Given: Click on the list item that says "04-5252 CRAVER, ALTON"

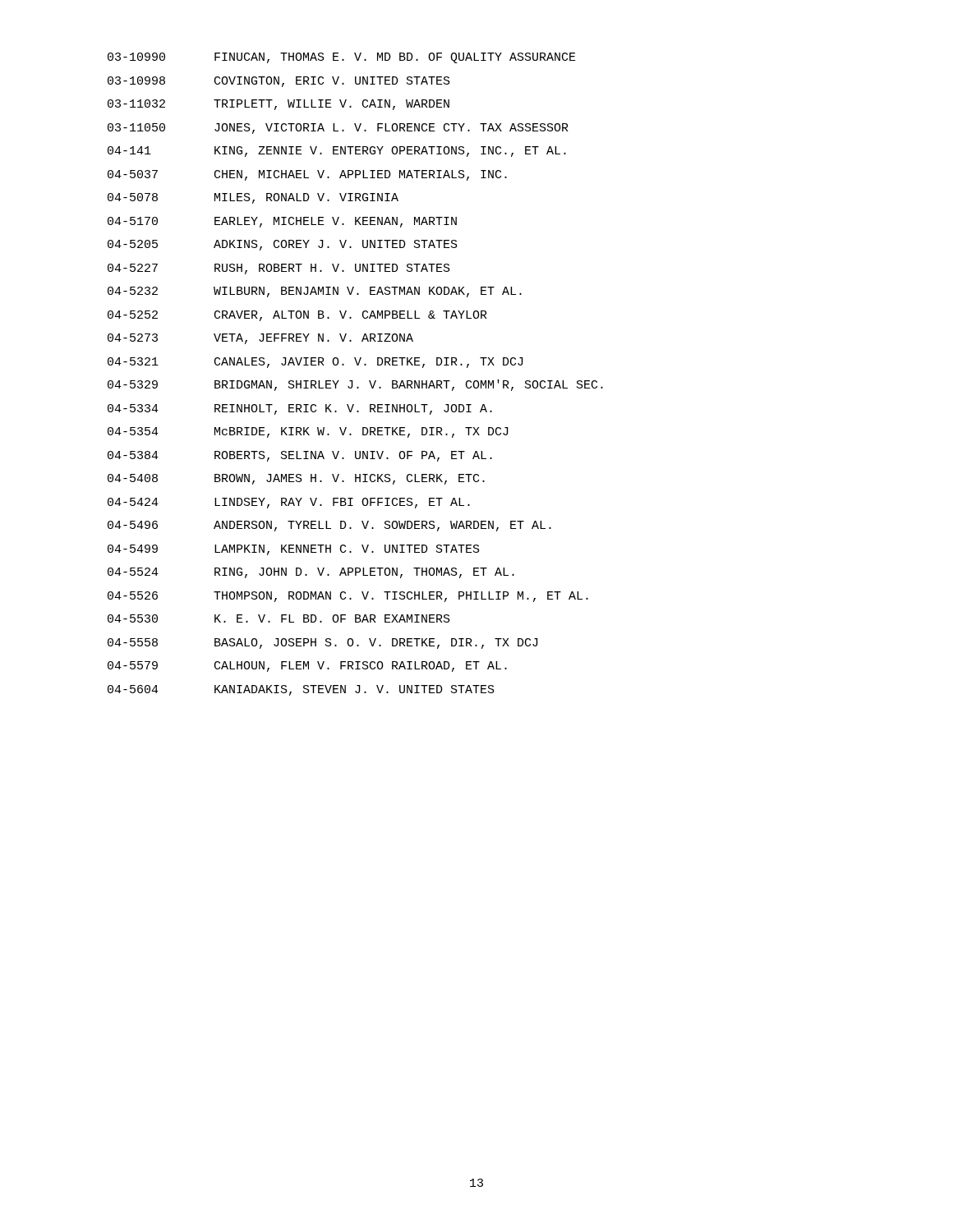Looking at the screenshot, I should coord(297,316).
